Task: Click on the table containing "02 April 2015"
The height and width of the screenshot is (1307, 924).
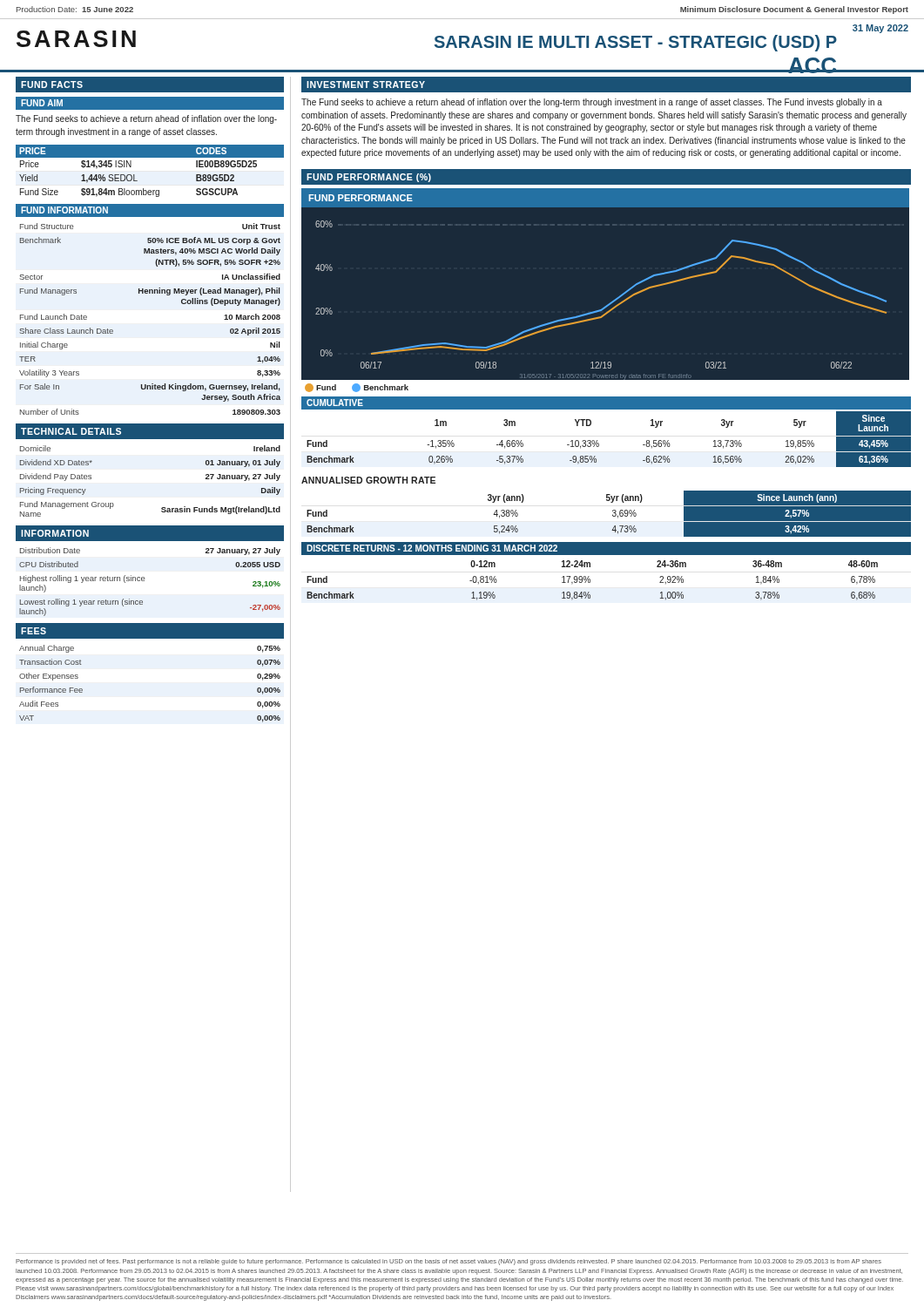Action: click(150, 319)
